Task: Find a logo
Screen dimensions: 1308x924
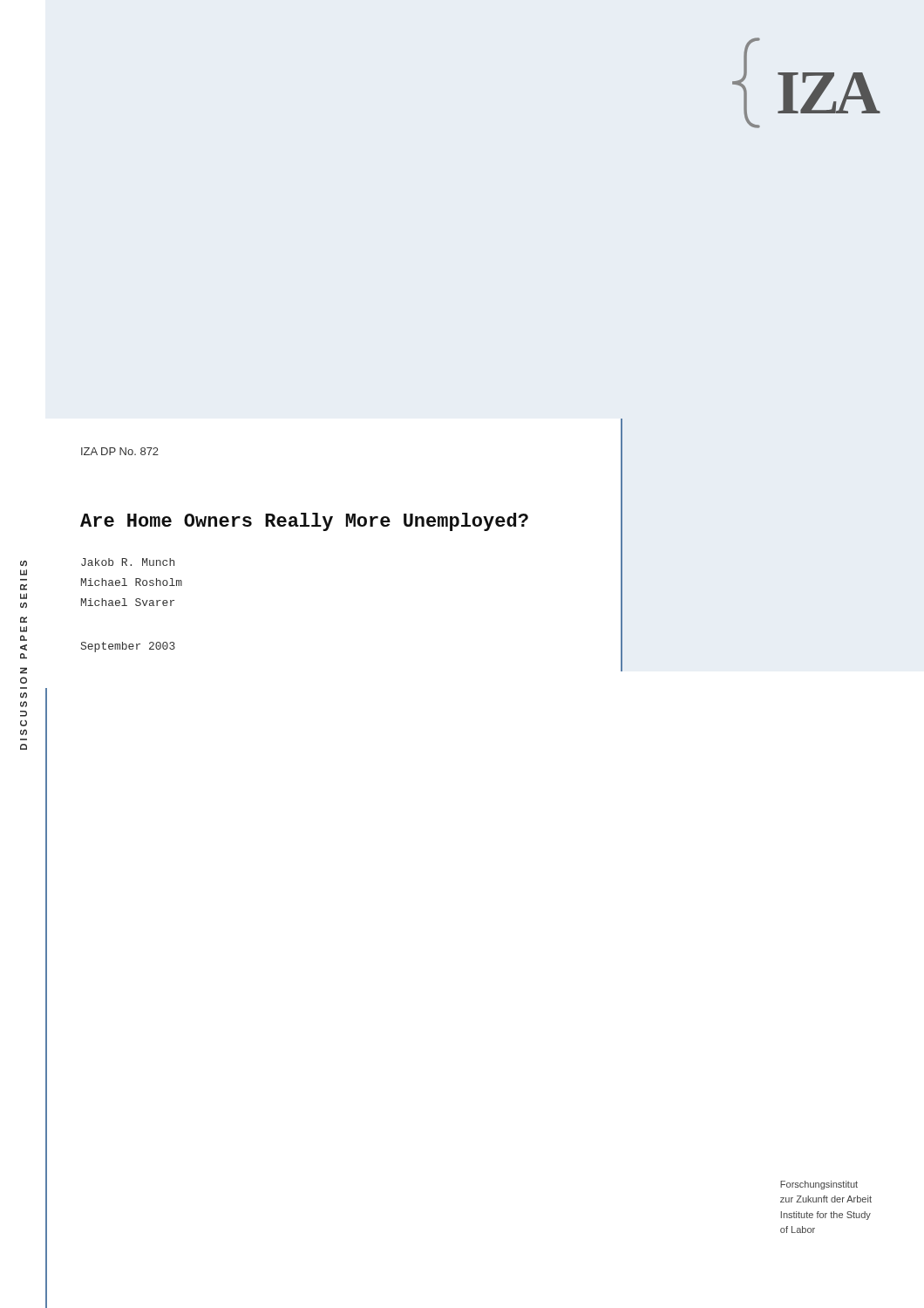Action: [793, 83]
